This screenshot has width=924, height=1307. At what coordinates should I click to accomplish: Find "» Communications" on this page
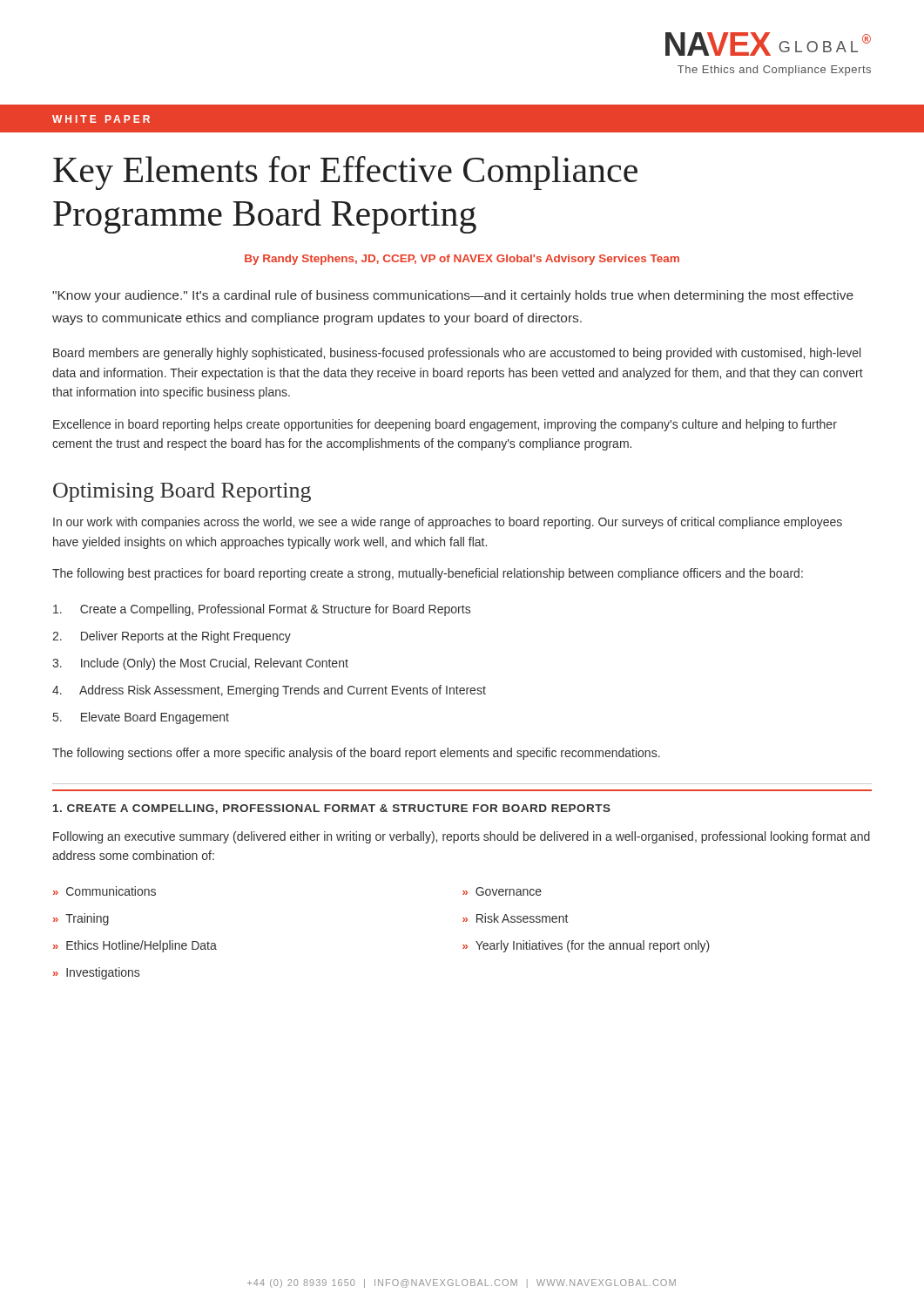tap(104, 892)
